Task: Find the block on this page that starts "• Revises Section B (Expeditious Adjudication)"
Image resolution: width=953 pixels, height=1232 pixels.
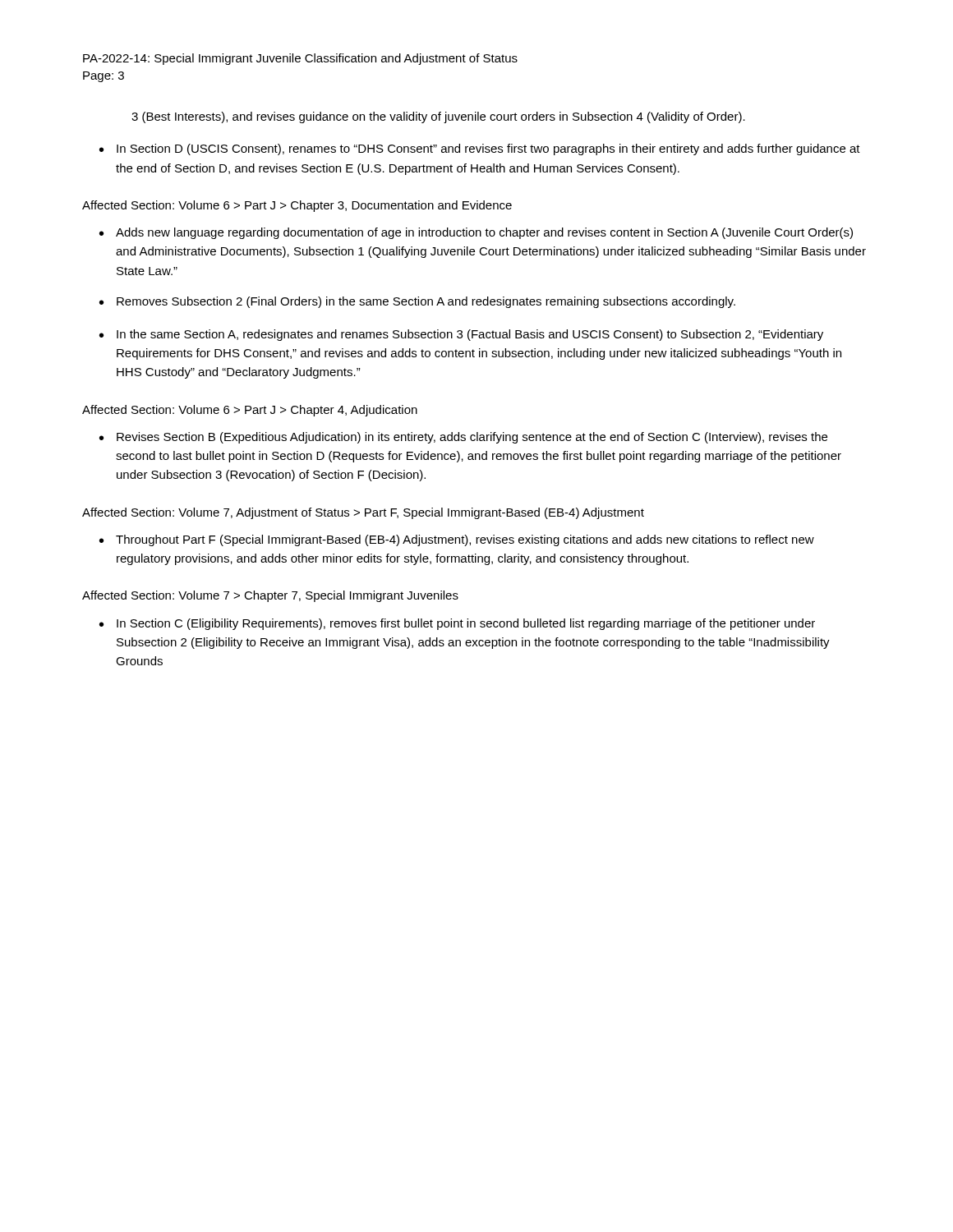Action: pos(485,456)
